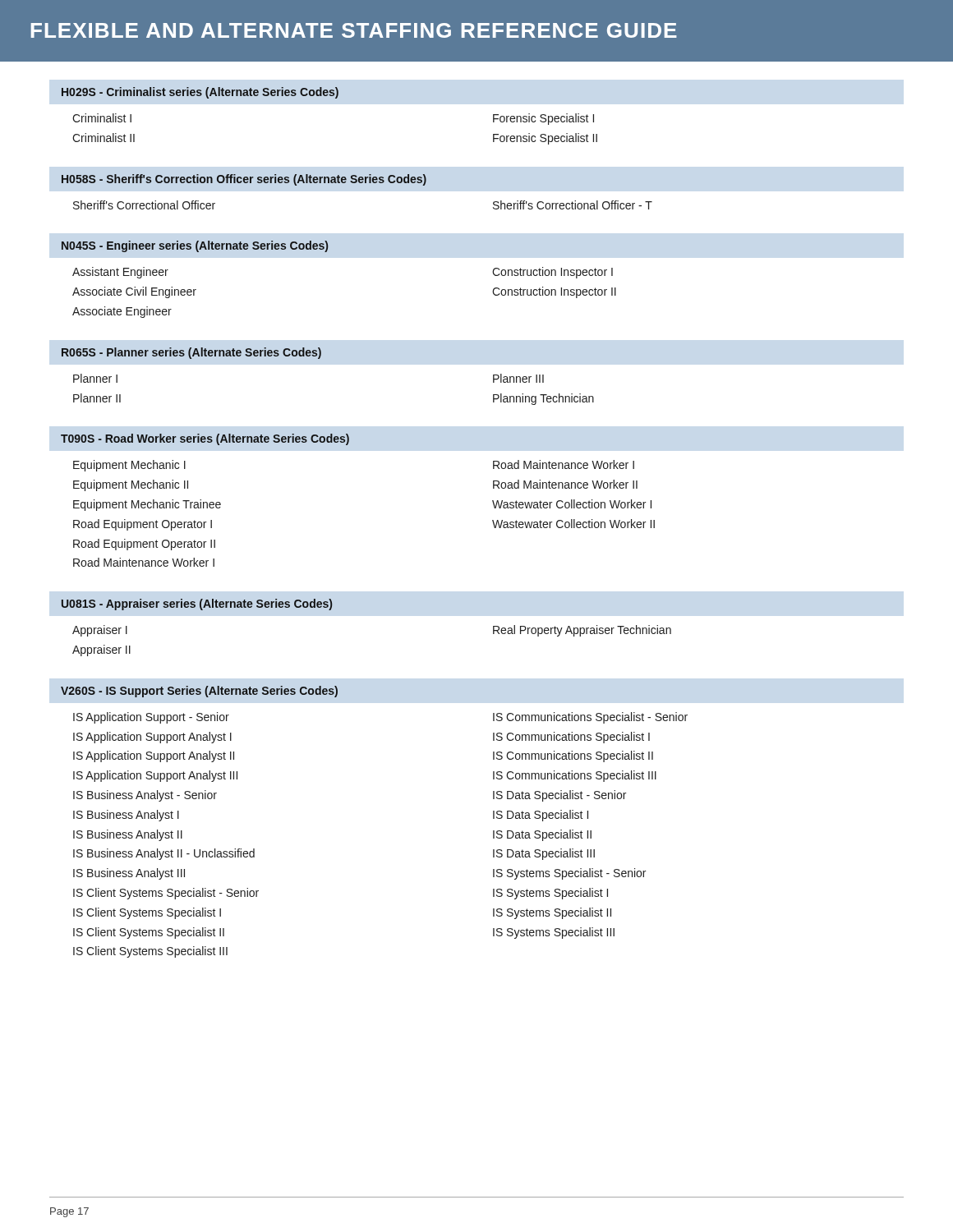Locate the text "Equipment Mechanic Trainee"
Screen dimensions: 1232x953
tap(147, 504)
